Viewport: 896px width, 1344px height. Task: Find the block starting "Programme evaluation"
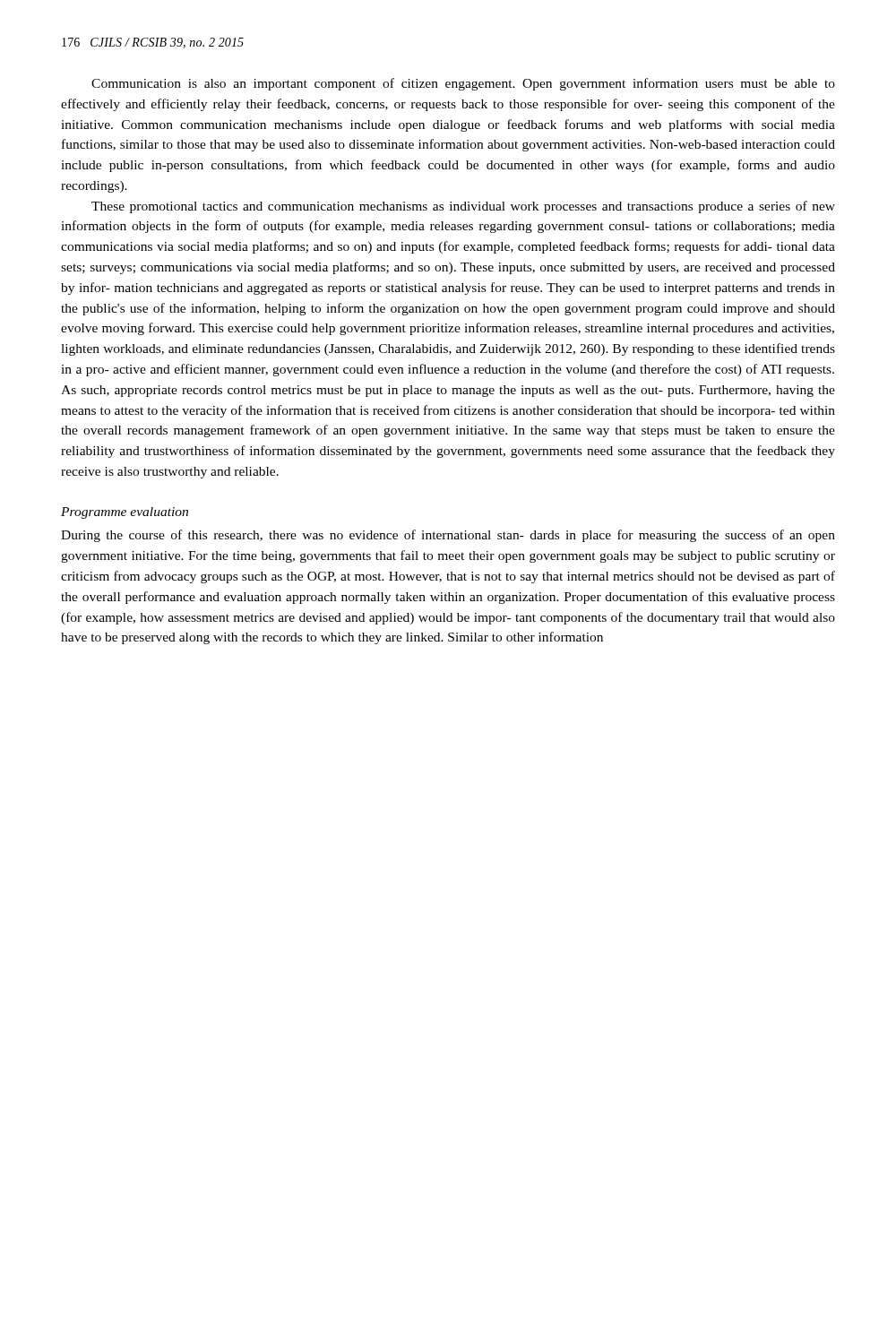(x=125, y=511)
